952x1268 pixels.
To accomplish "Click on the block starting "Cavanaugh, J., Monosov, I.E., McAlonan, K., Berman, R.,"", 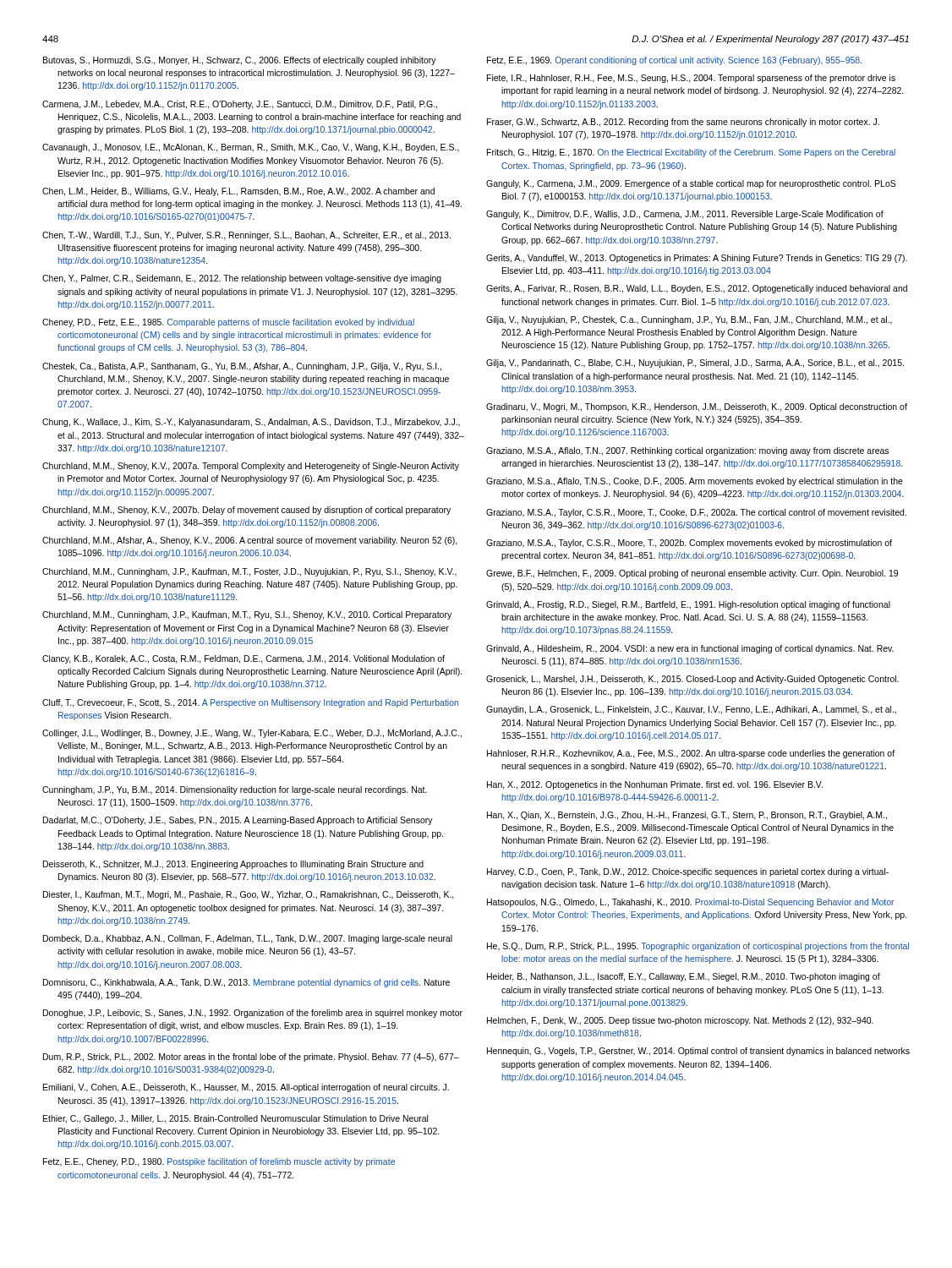I will pyautogui.click(x=251, y=160).
